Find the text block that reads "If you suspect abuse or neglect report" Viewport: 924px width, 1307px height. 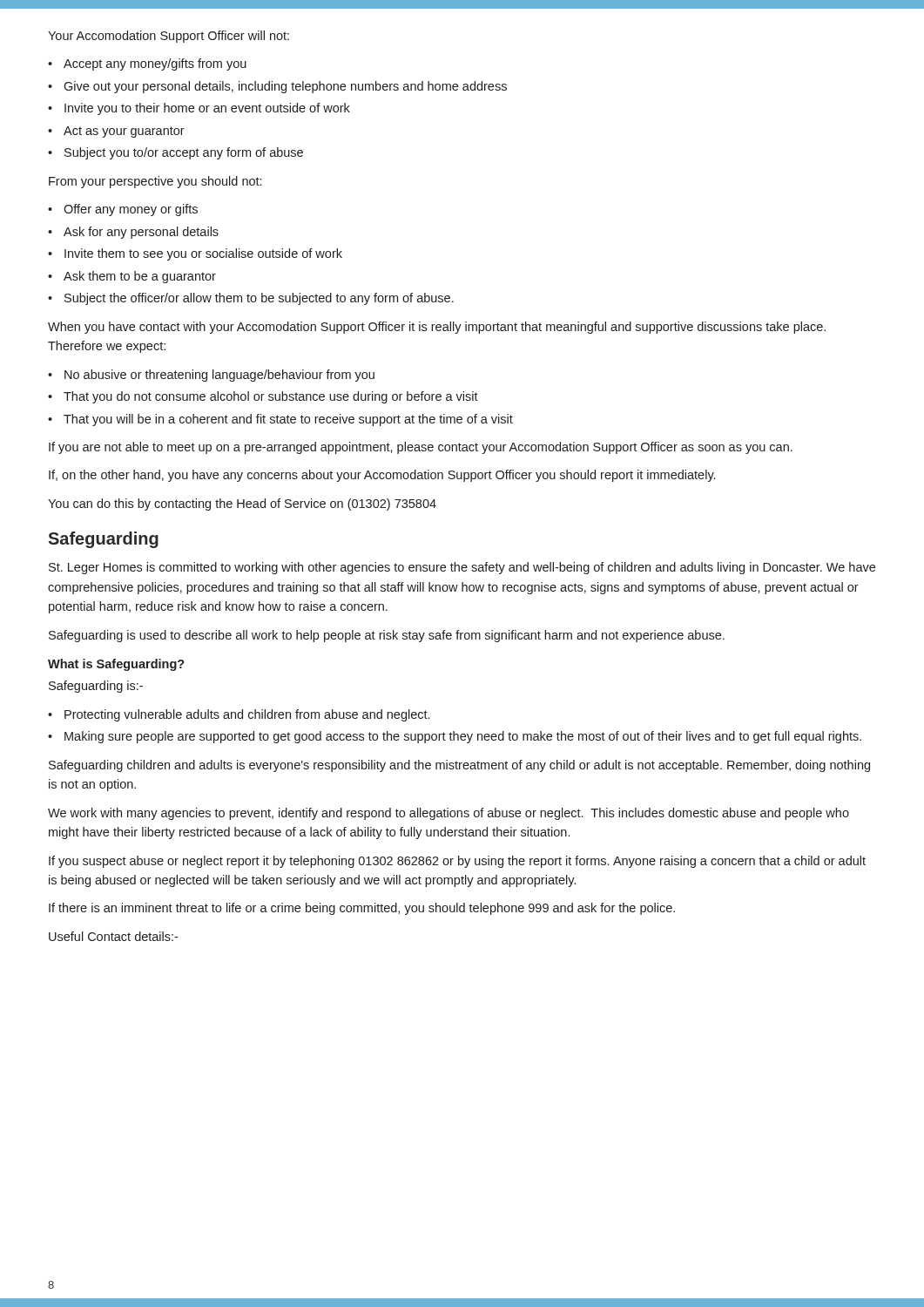[457, 870]
